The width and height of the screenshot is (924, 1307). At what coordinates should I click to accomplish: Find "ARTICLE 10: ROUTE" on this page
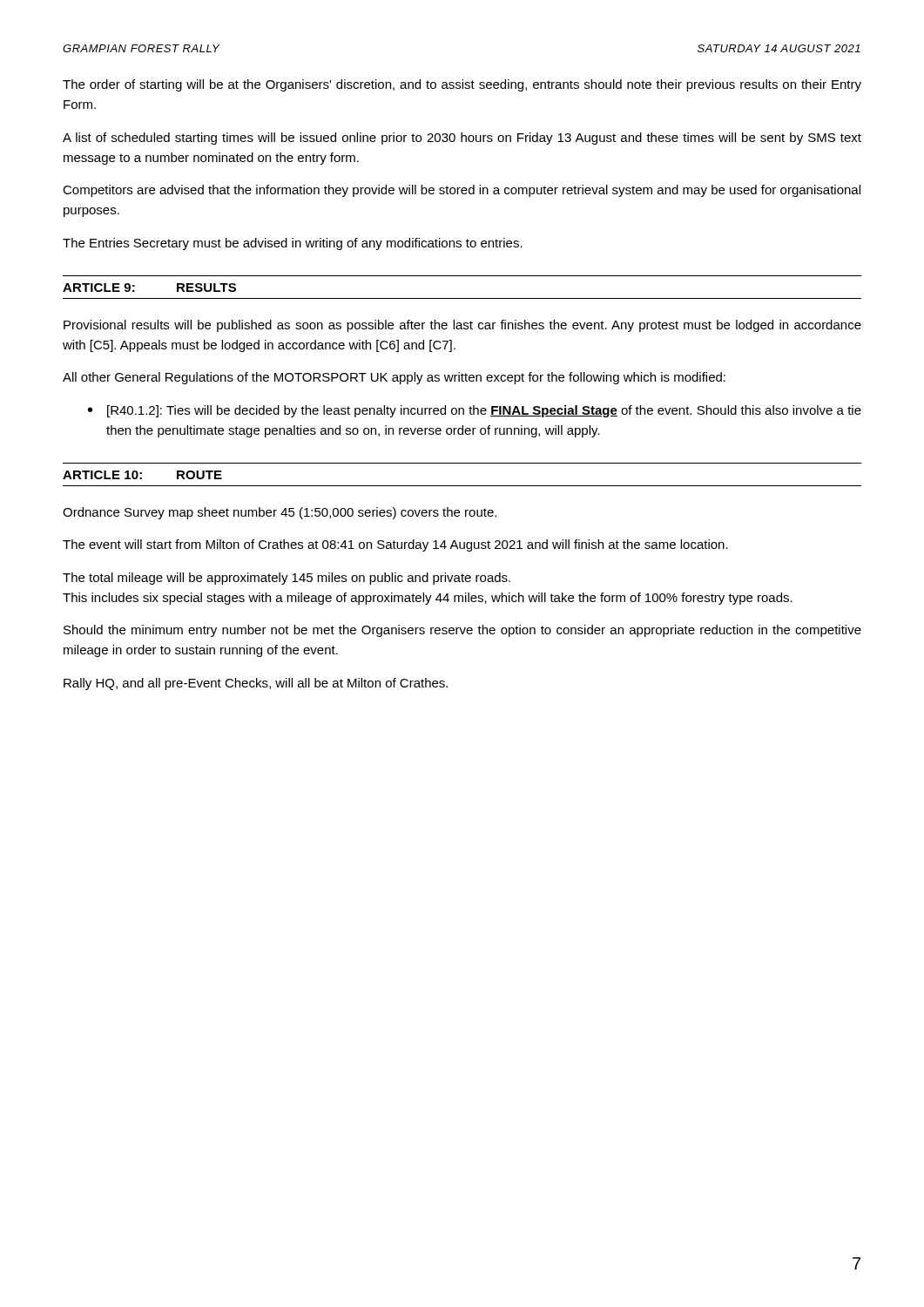143,474
